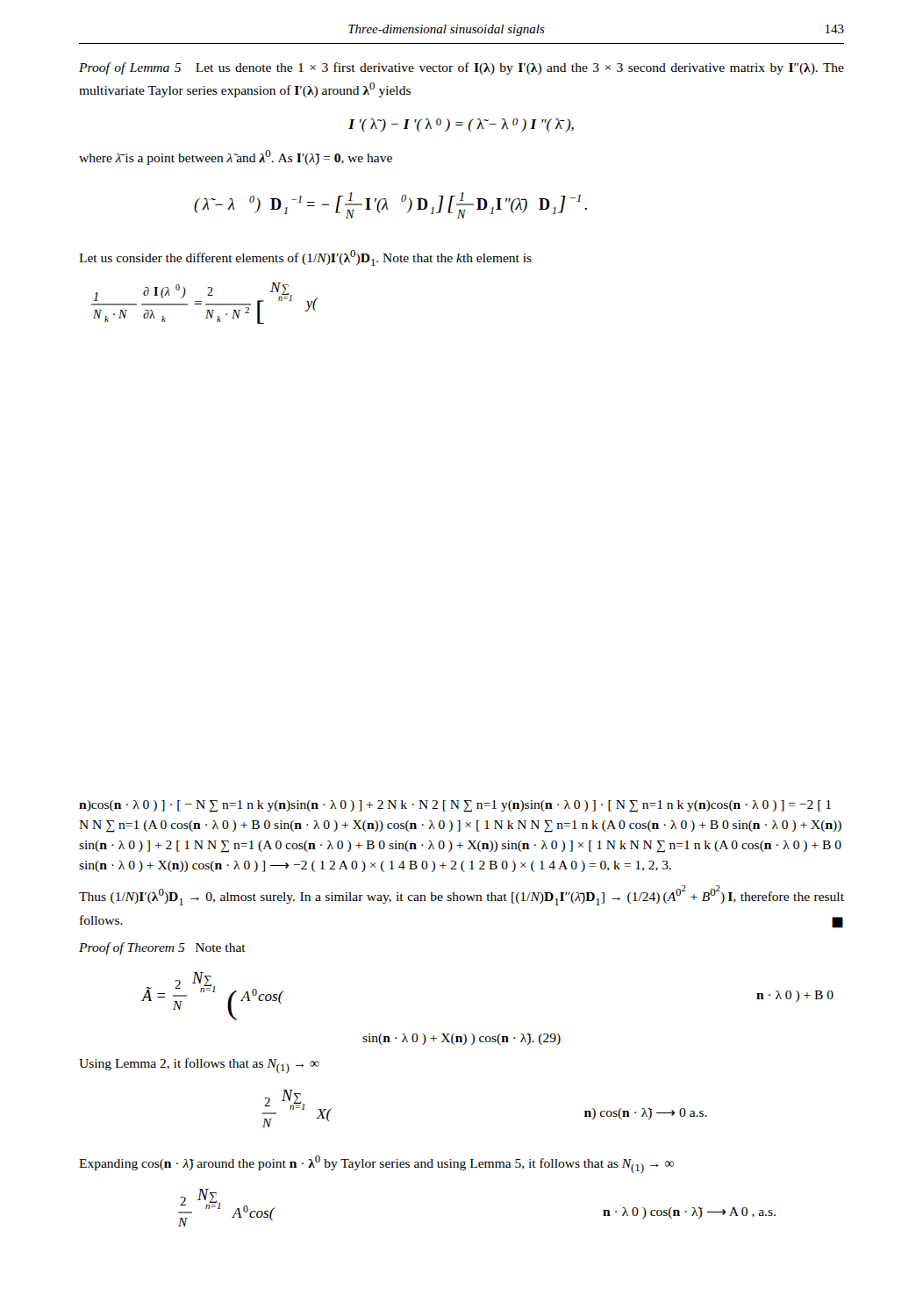This screenshot has width=923, height=1316.
Task: Click on the element starting "I ′( λ̃ )"
Action: click(x=462, y=123)
